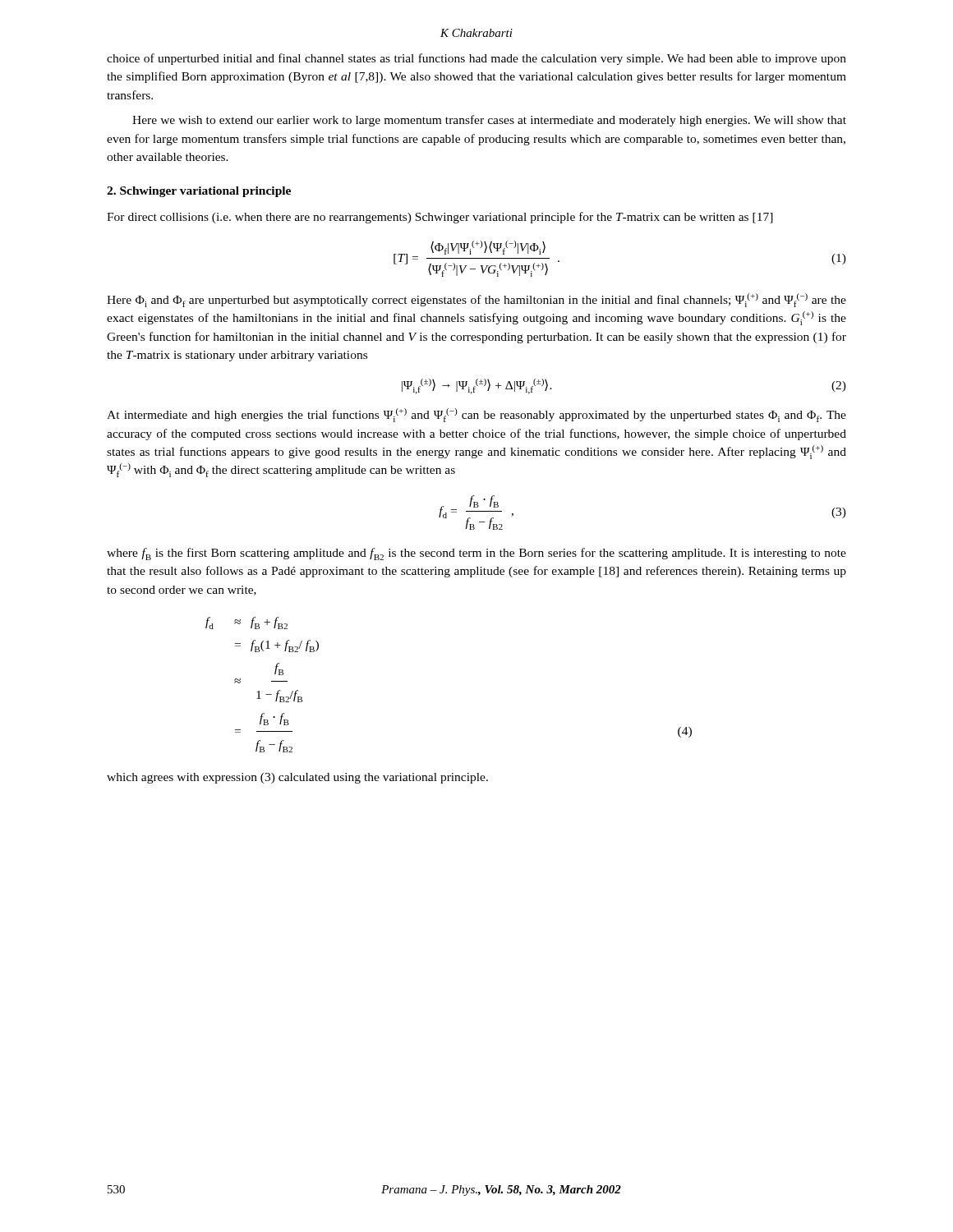
Task: Select the element starting "fd ≈ fB + fB2 = fB(1"
Action: pyautogui.click(x=255, y=624)
